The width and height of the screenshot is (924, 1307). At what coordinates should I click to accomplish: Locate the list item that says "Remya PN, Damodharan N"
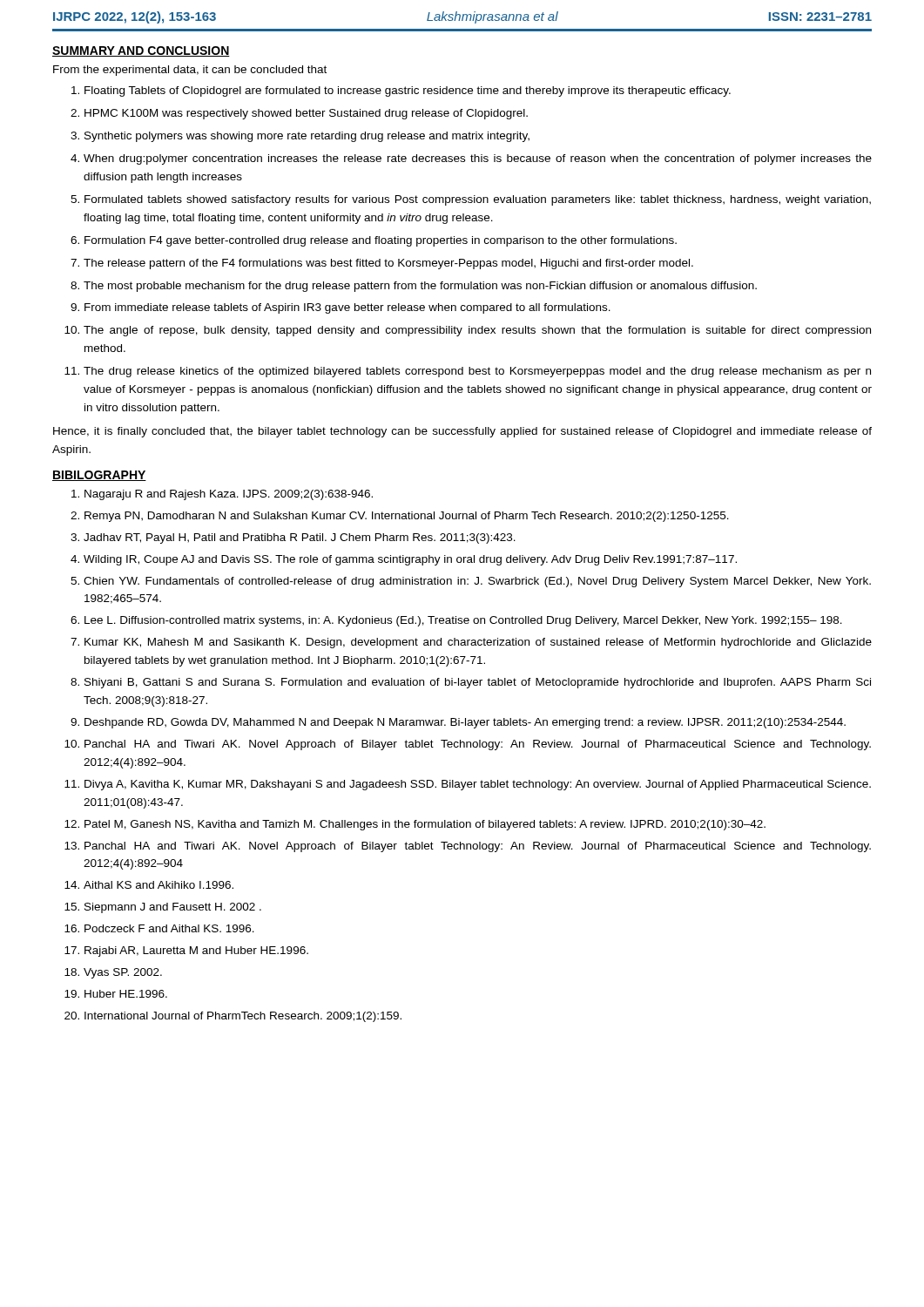[x=406, y=515]
